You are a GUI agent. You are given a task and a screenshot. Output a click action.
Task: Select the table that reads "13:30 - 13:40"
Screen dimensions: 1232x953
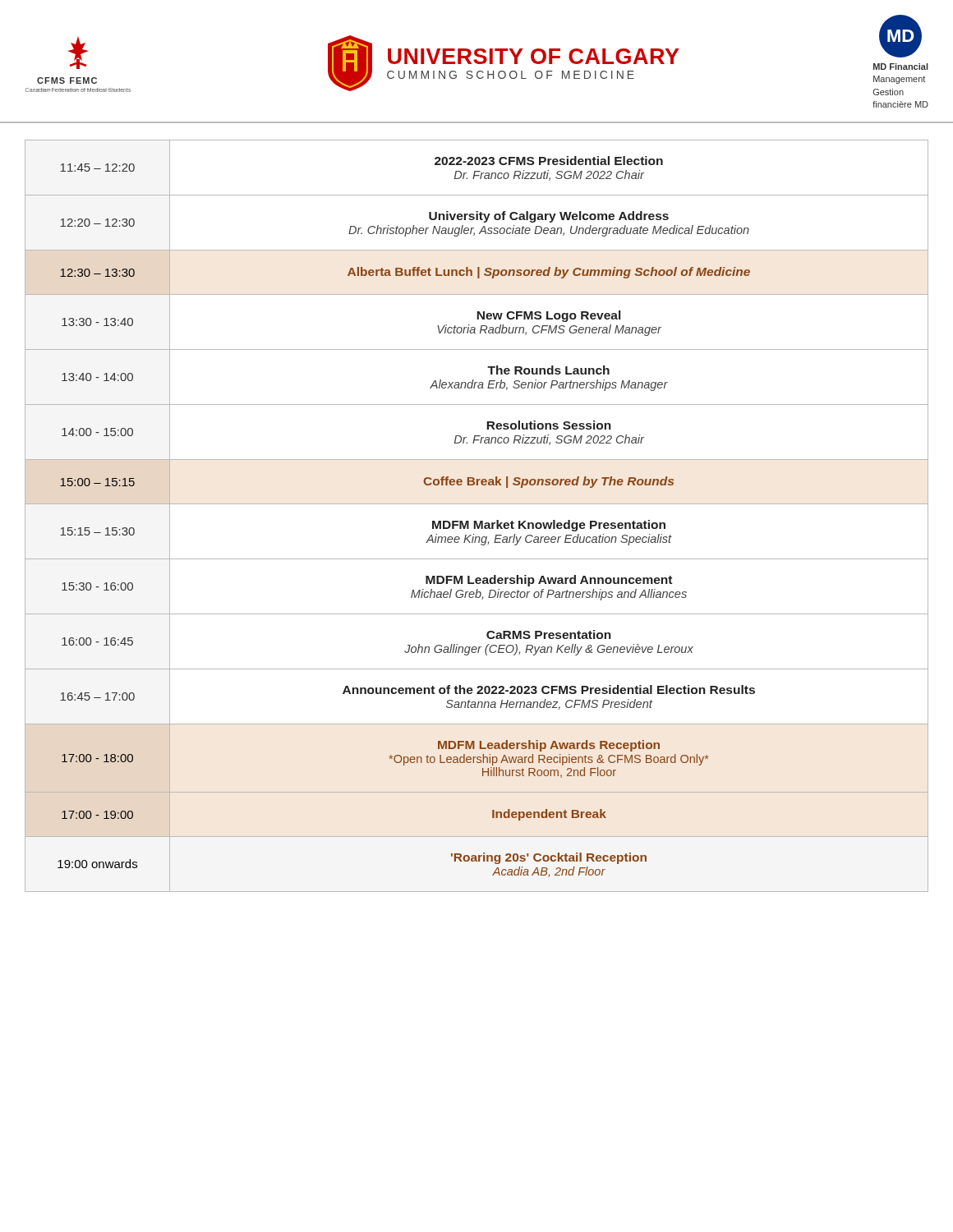[476, 515]
